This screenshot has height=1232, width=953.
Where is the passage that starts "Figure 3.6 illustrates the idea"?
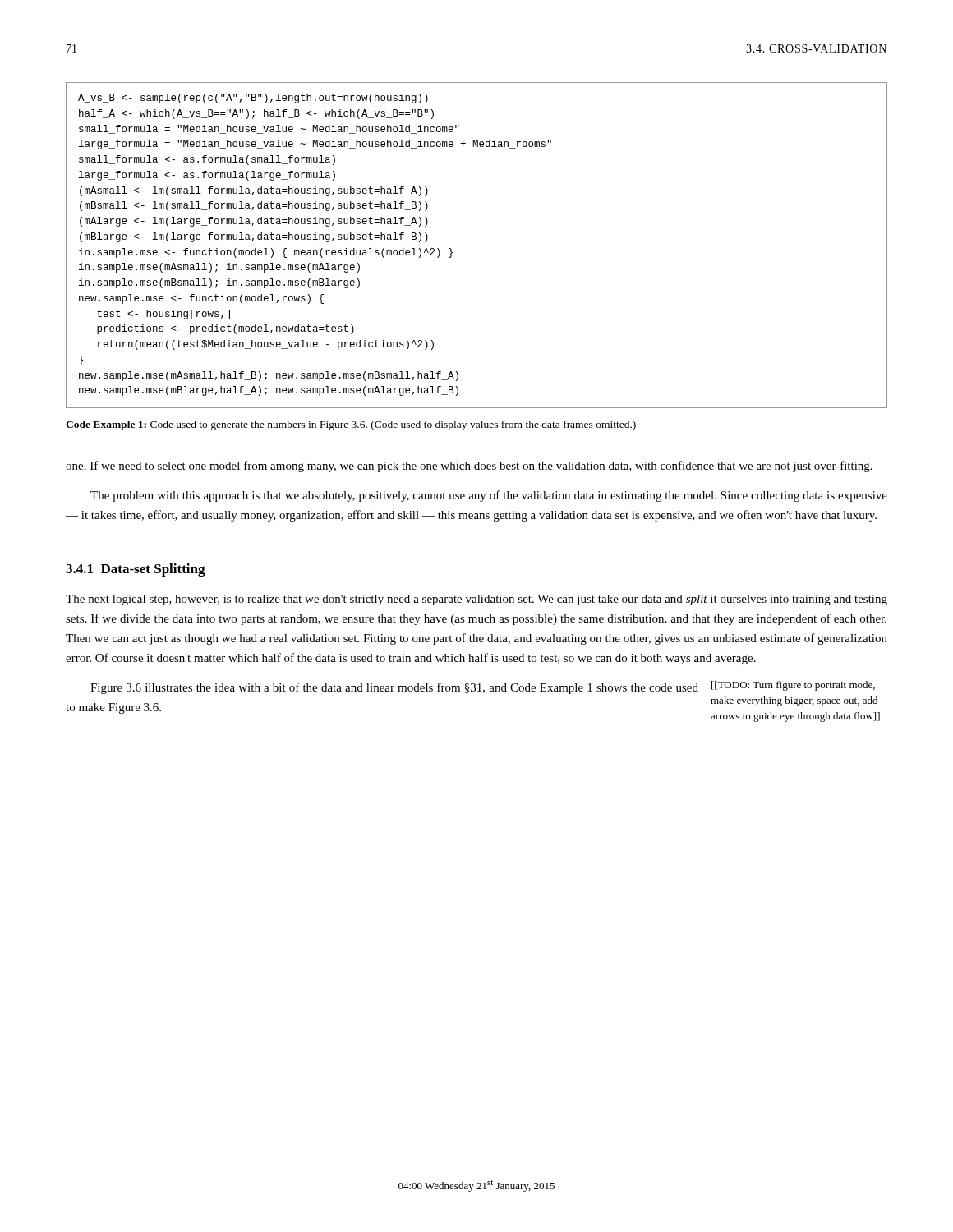coord(382,697)
